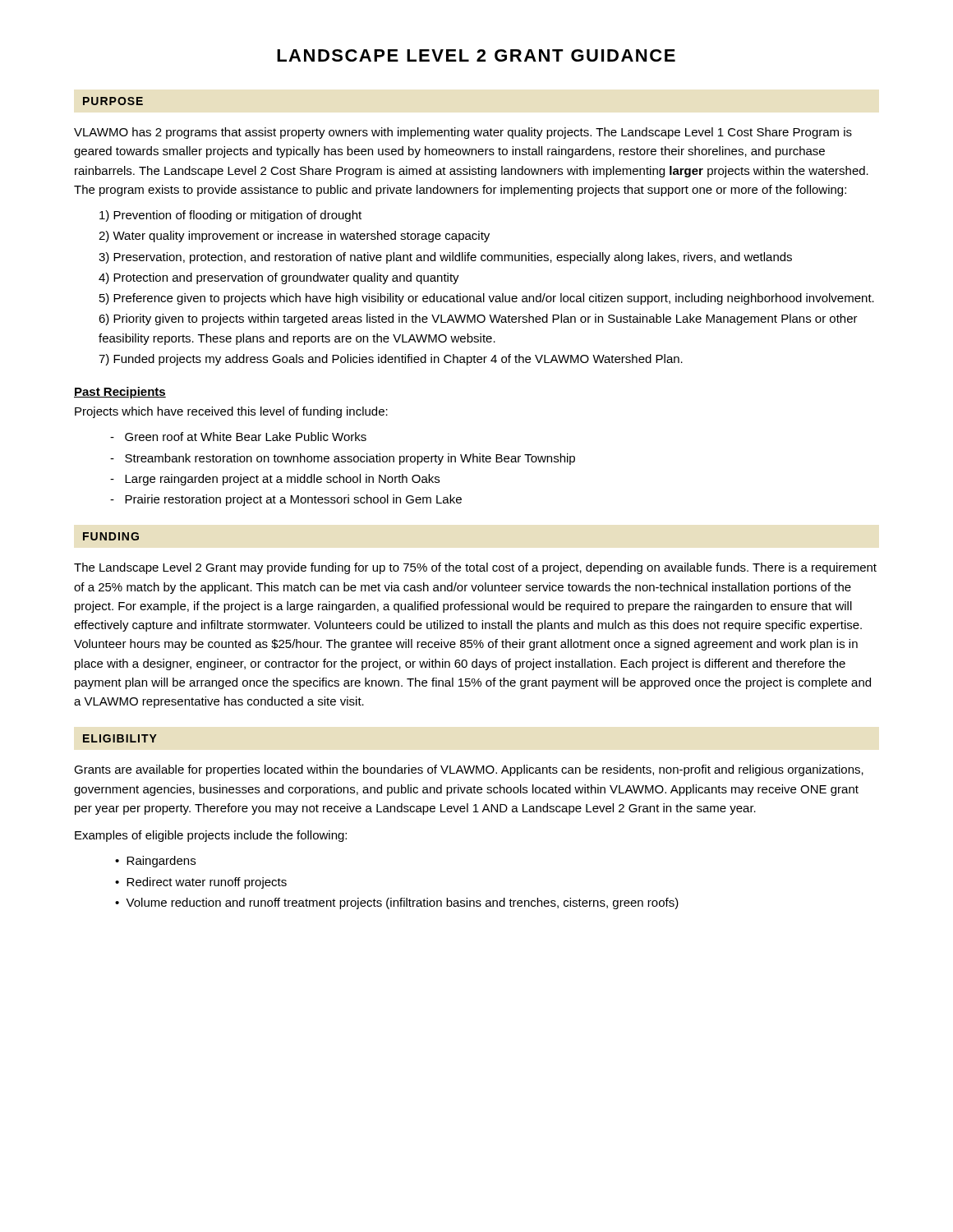Navigate to the element starting "2) Water quality improvement or increase in"
The height and width of the screenshot is (1232, 953).
click(x=294, y=235)
